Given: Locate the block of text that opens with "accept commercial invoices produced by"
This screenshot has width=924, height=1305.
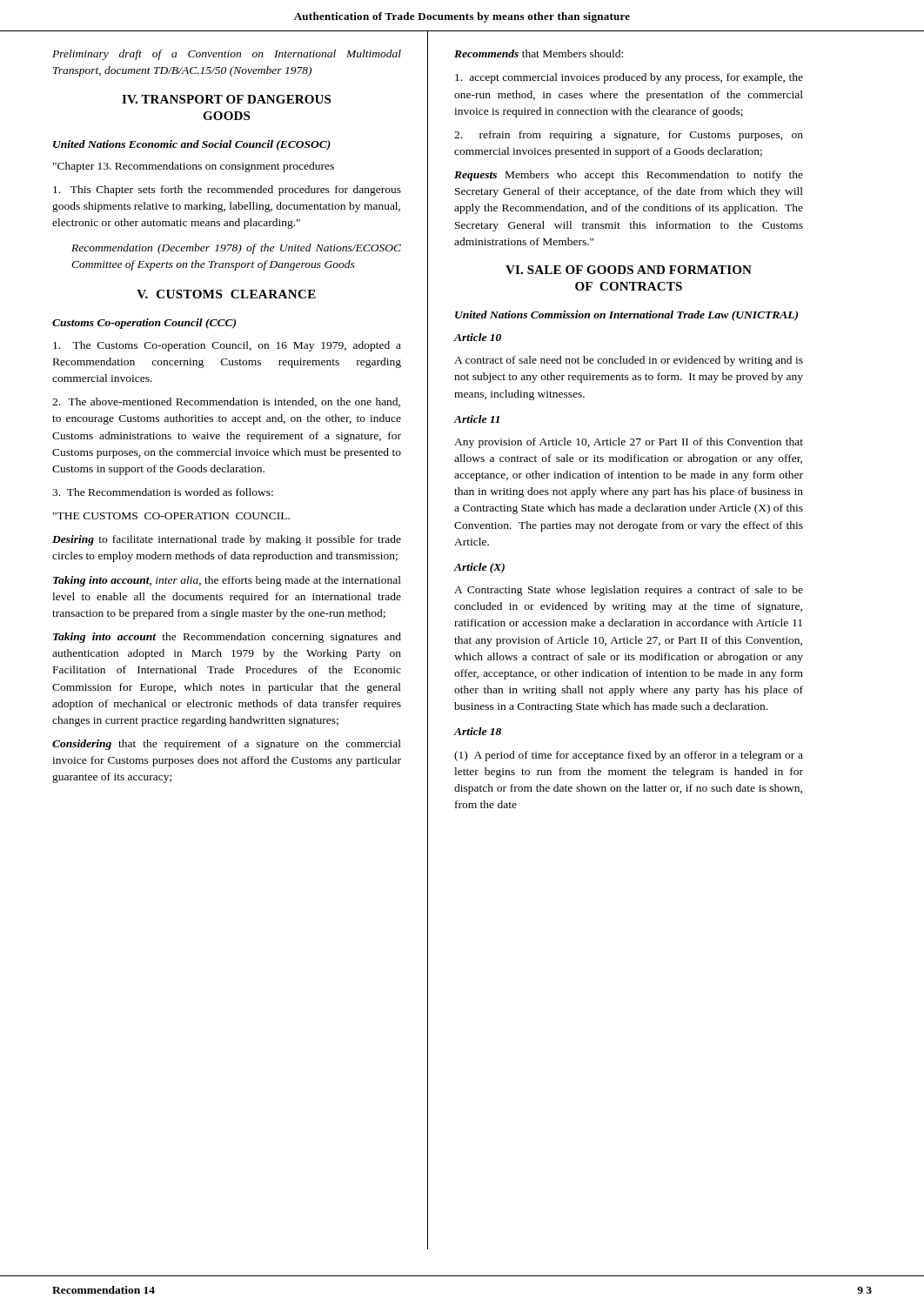Looking at the screenshot, I should point(629,94).
